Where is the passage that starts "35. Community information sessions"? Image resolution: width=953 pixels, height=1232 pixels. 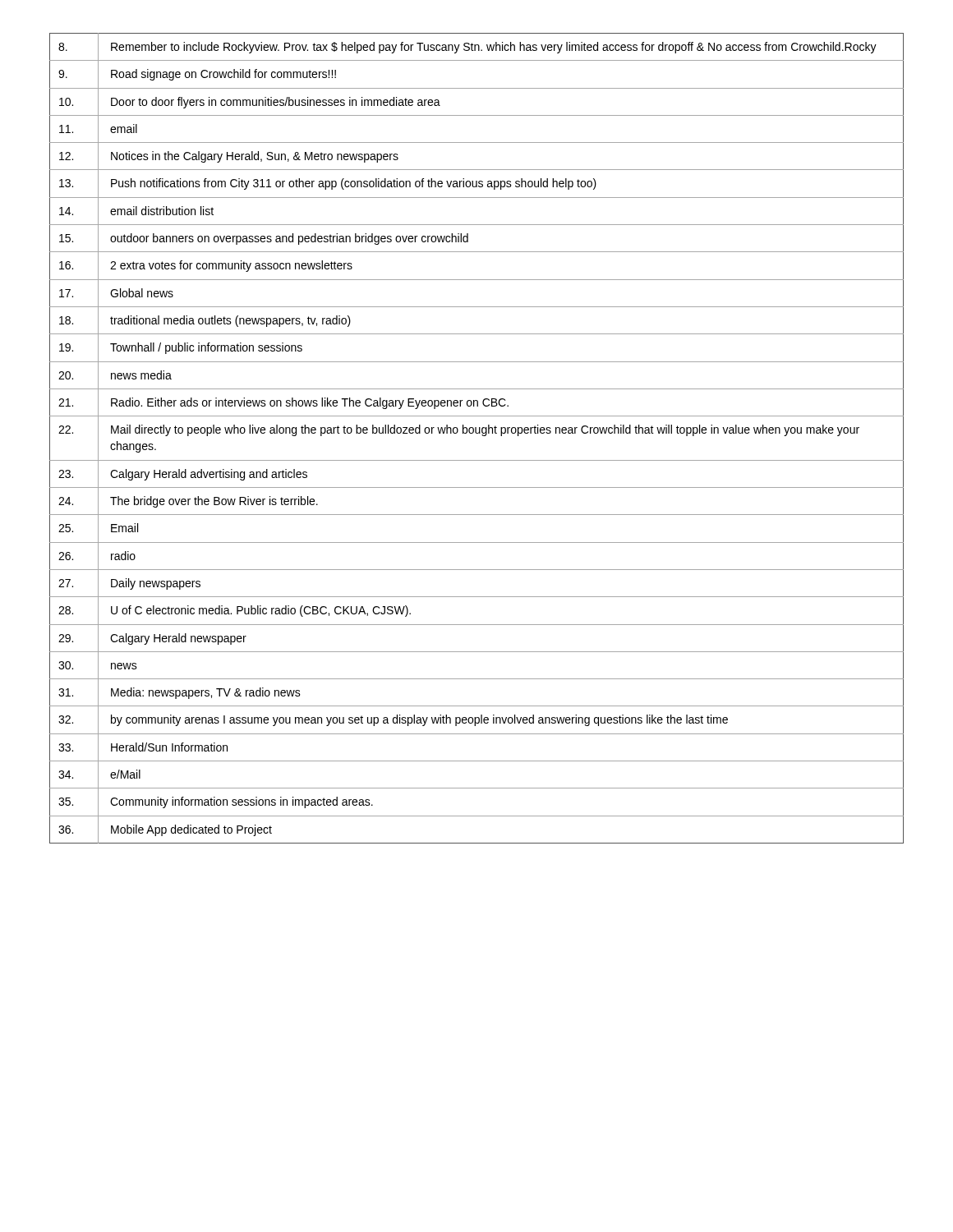point(476,802)
